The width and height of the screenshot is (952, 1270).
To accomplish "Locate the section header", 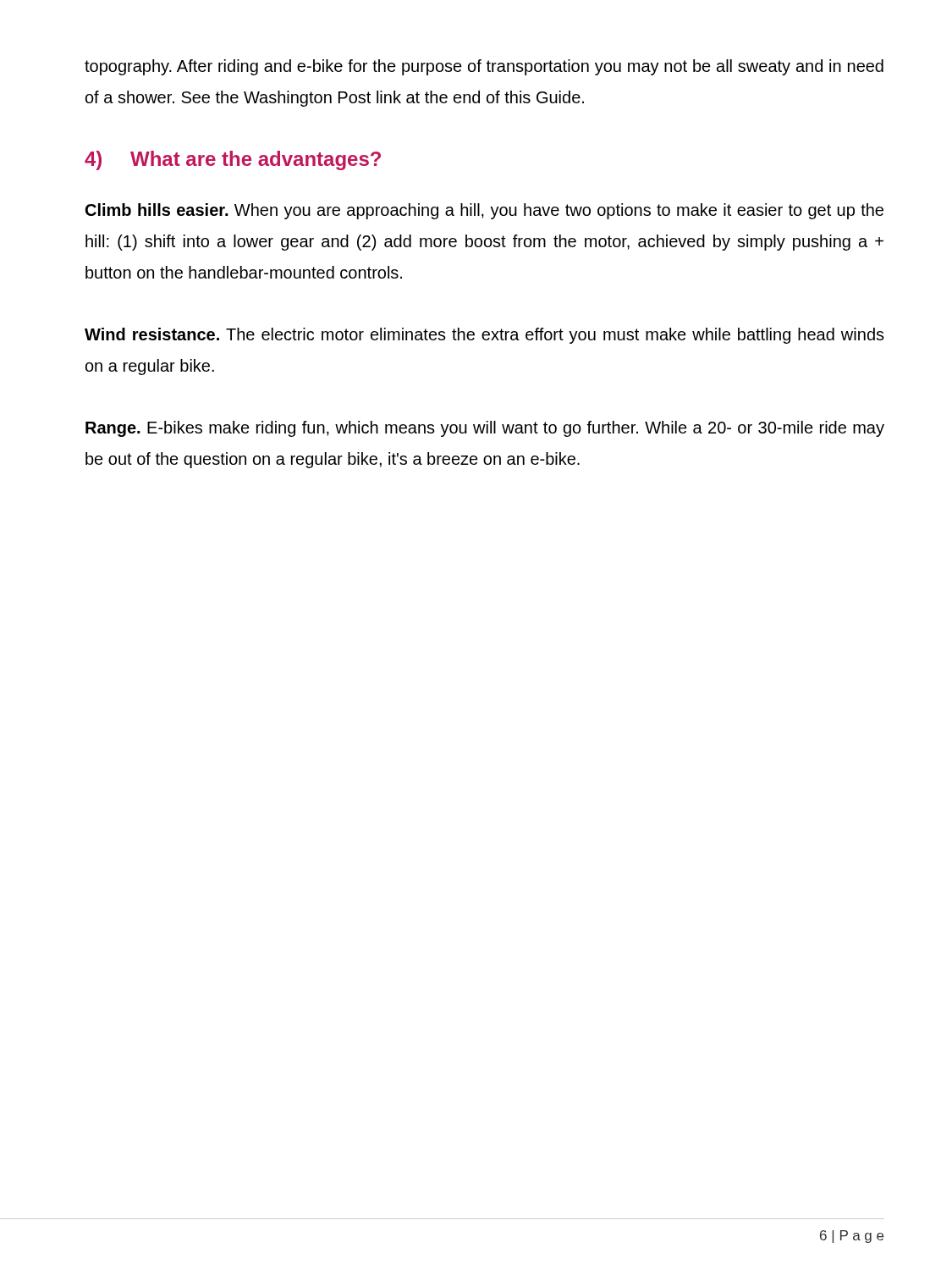I will point(233,159).
